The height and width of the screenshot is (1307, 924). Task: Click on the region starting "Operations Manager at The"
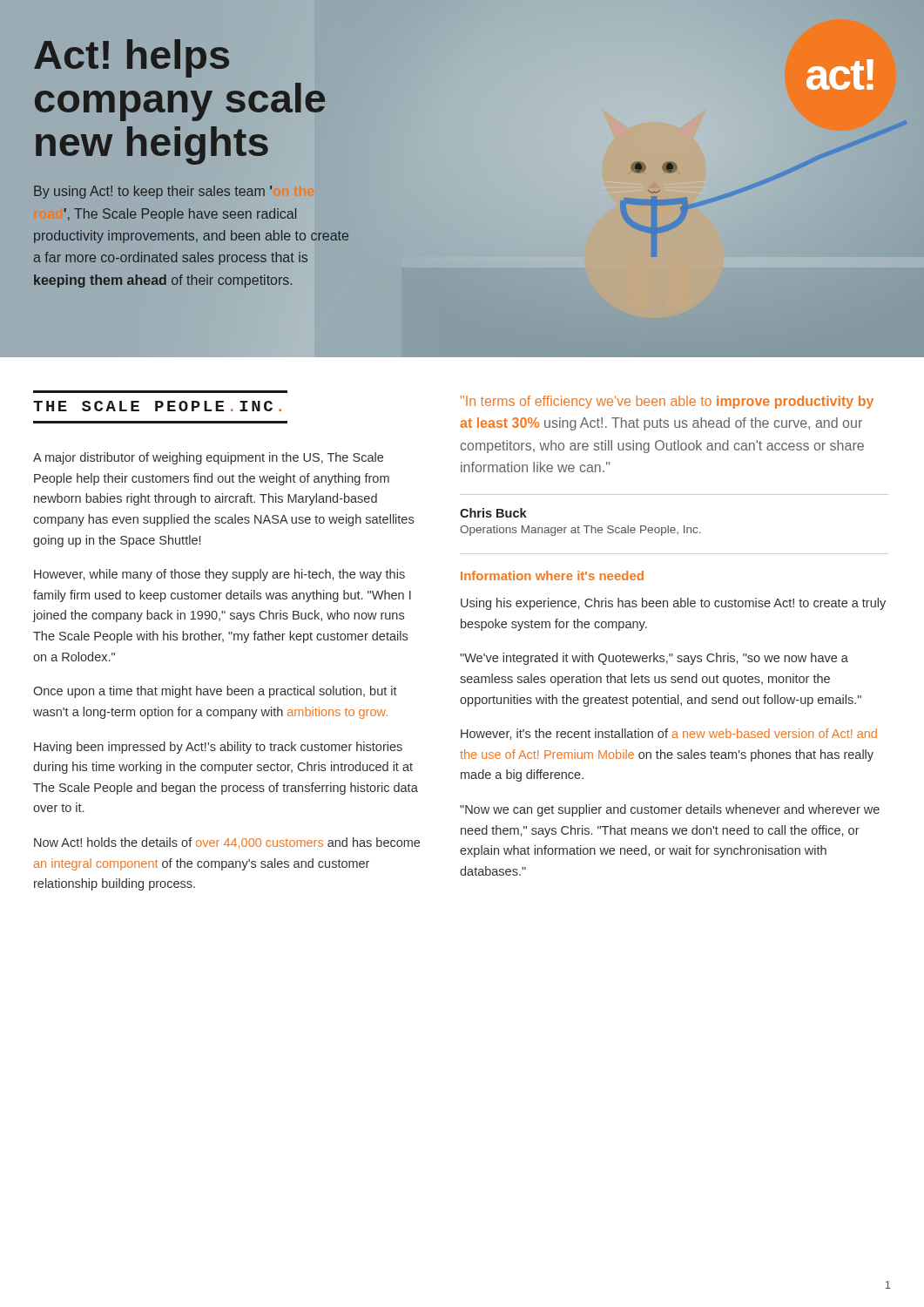tap(581, 529)
